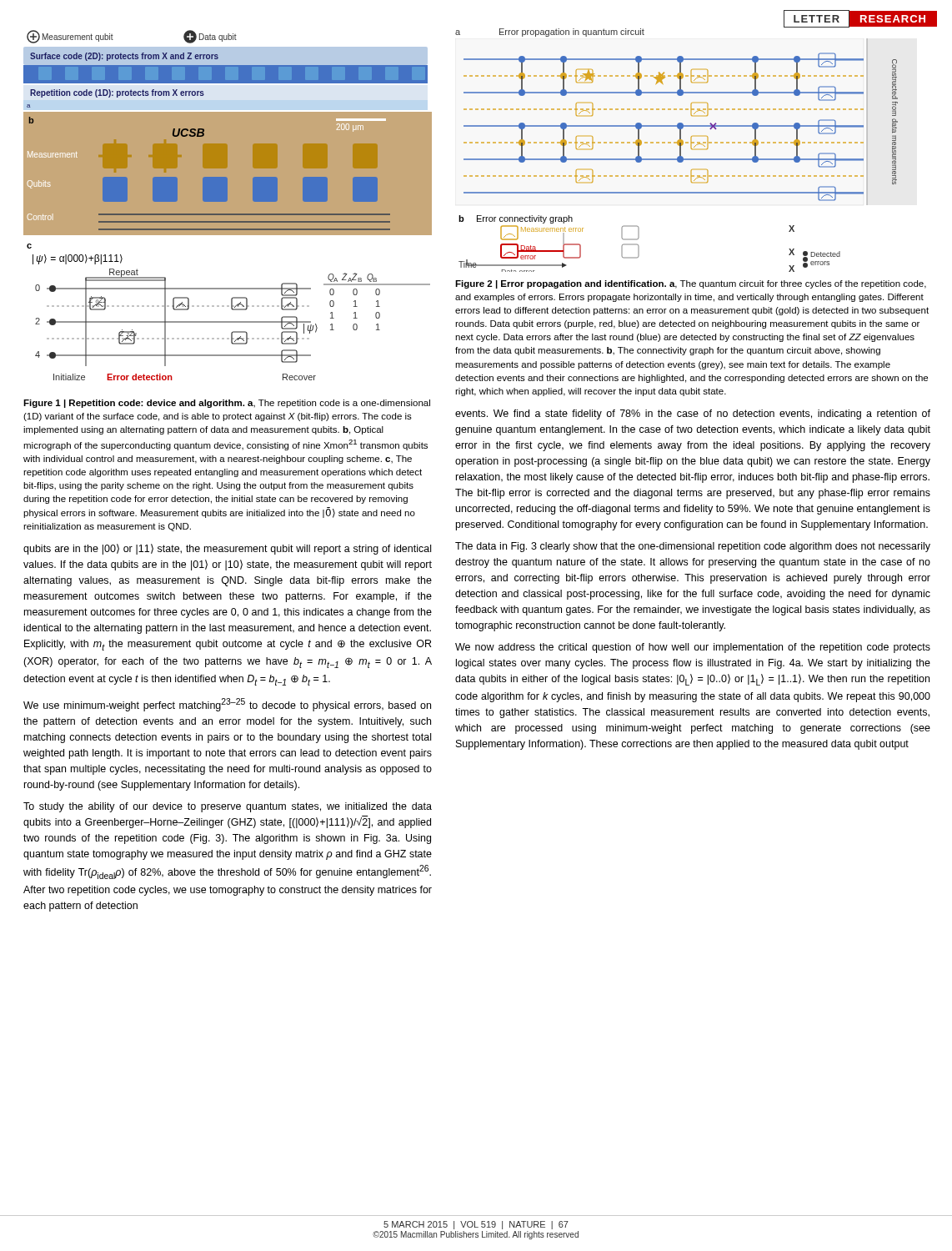The image size is (952, 1251).
Task: Find the text block with the text "events. We find a"
Action: click(693, 469)
